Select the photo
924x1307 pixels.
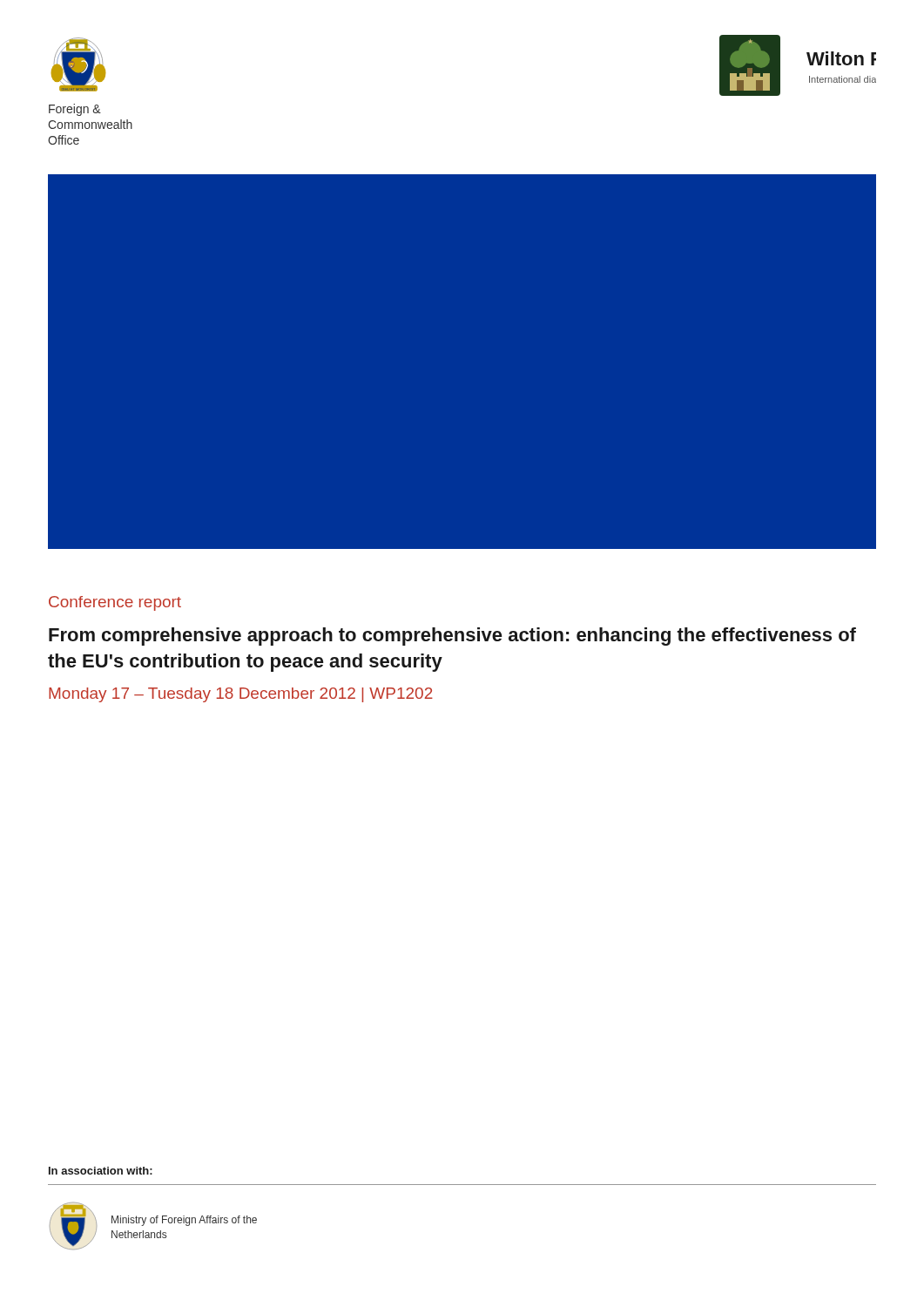click(x=462, y=362)
